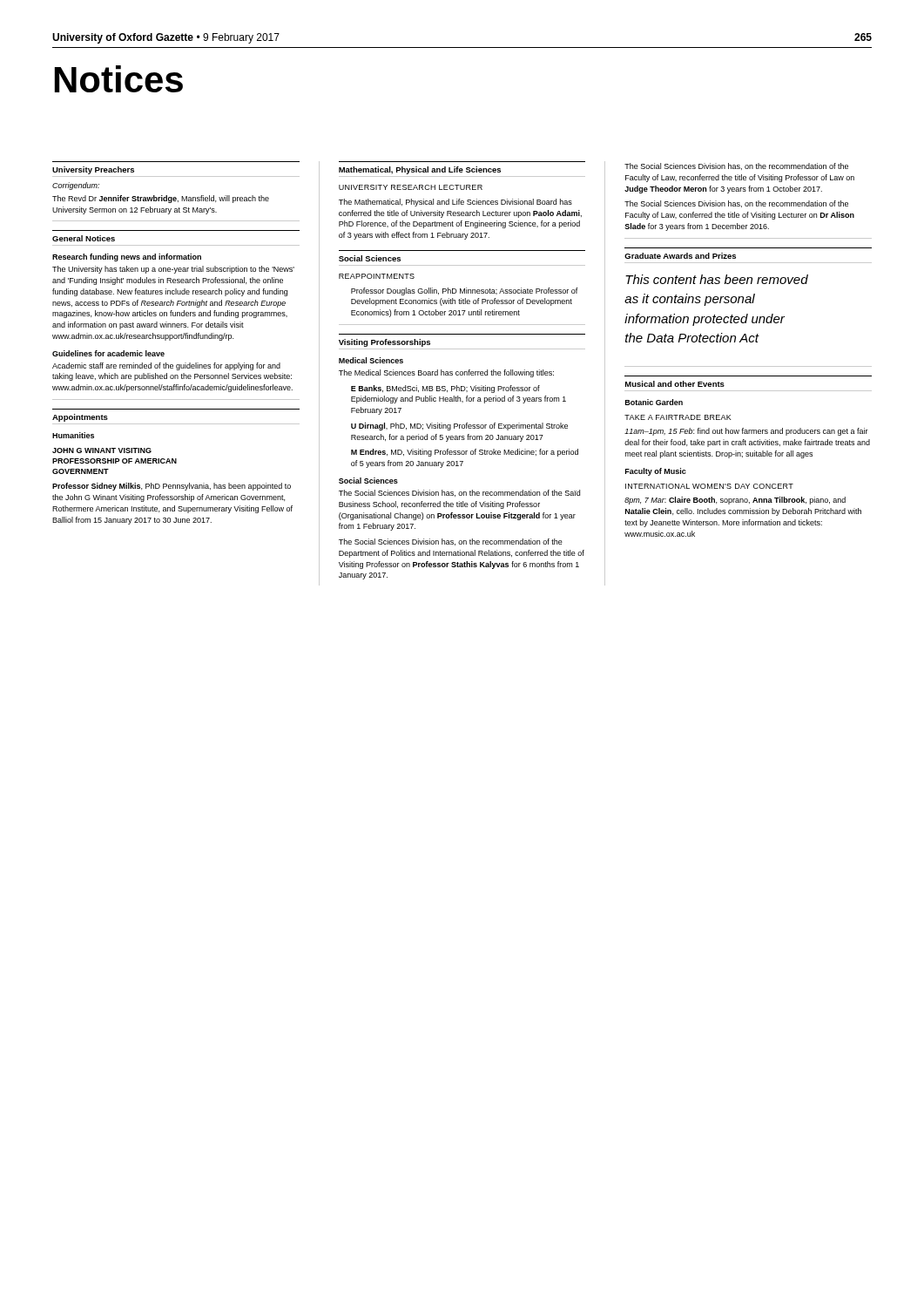The image size is (924, 1307).
Task: Click on the passage starting "Faculty of Music"
Action: point(655,471)
